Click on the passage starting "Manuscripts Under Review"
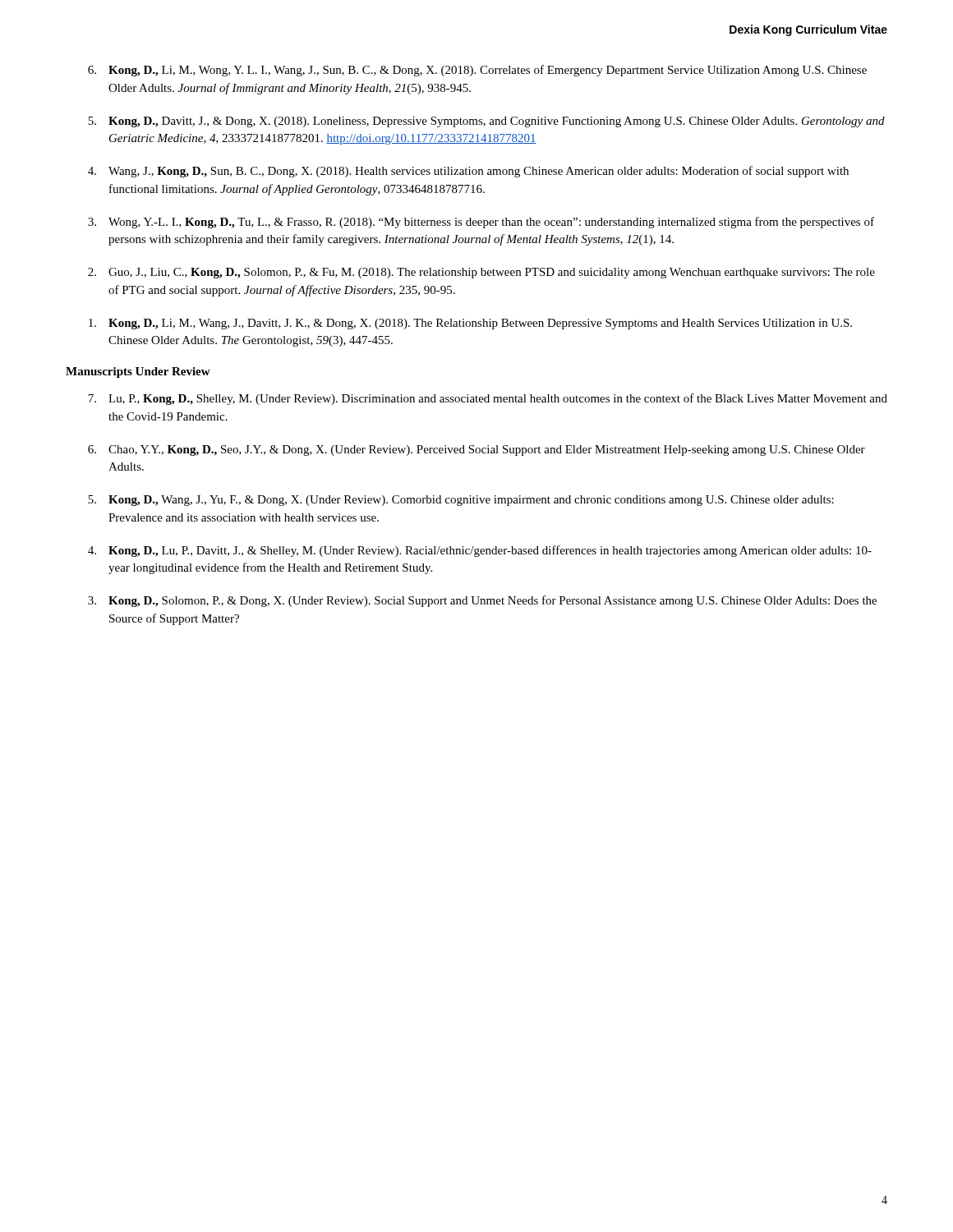 tap(138, 371)
